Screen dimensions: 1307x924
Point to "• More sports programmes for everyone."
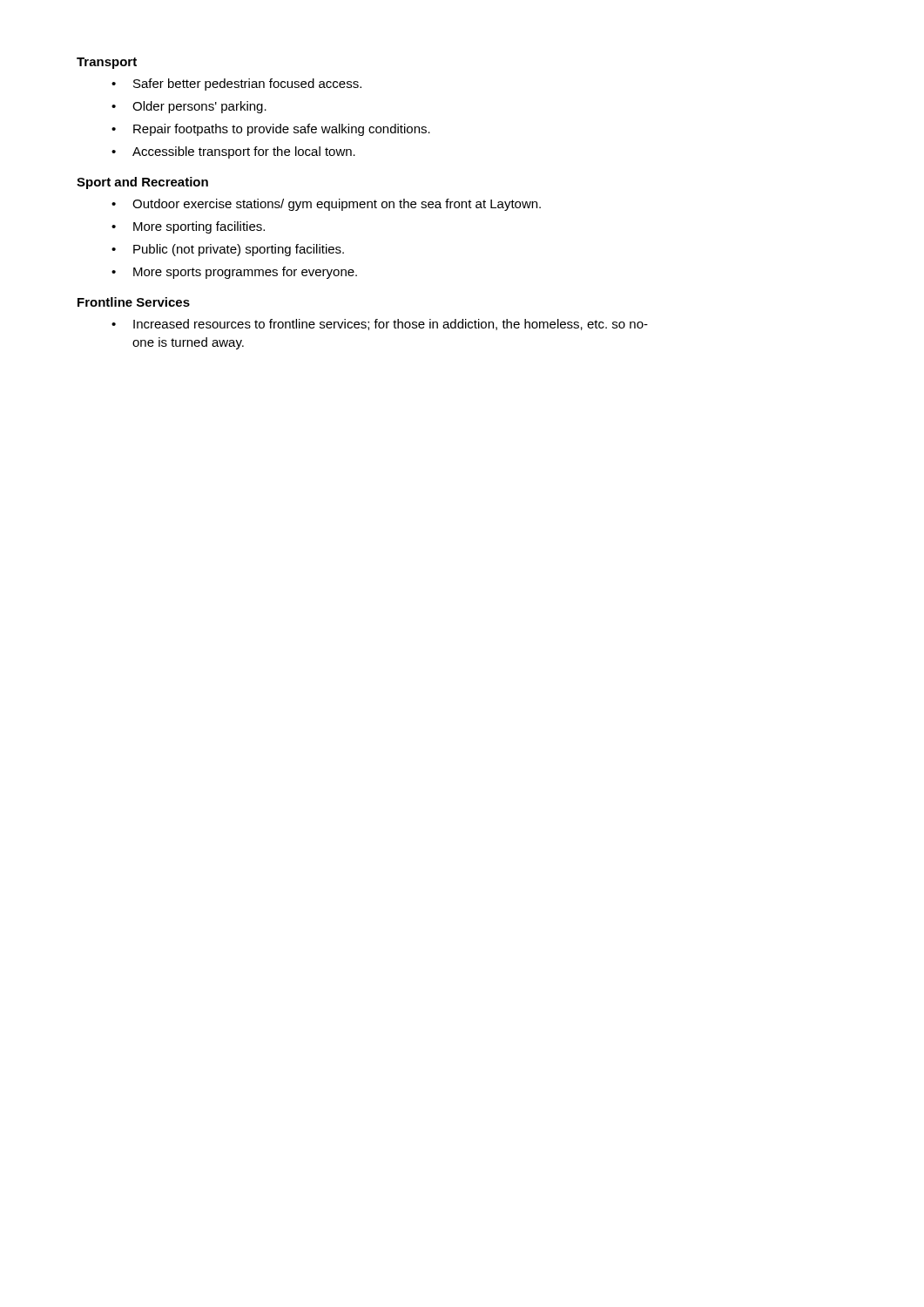[x=235, y=271]
